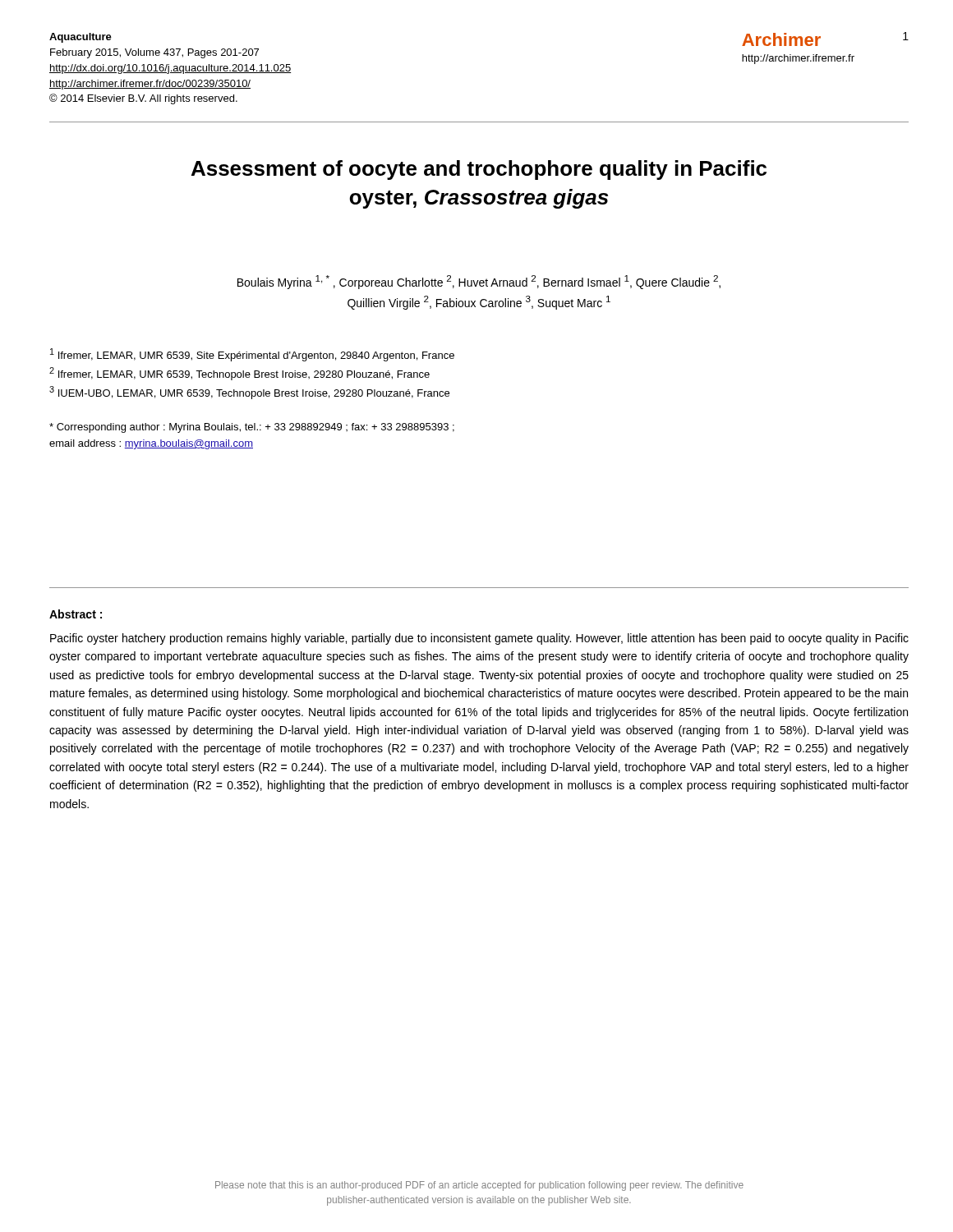Point to the region starting "Corresponding author : Myrina Boulais,"
The image size is (953, 1232).
click(252, 428)
